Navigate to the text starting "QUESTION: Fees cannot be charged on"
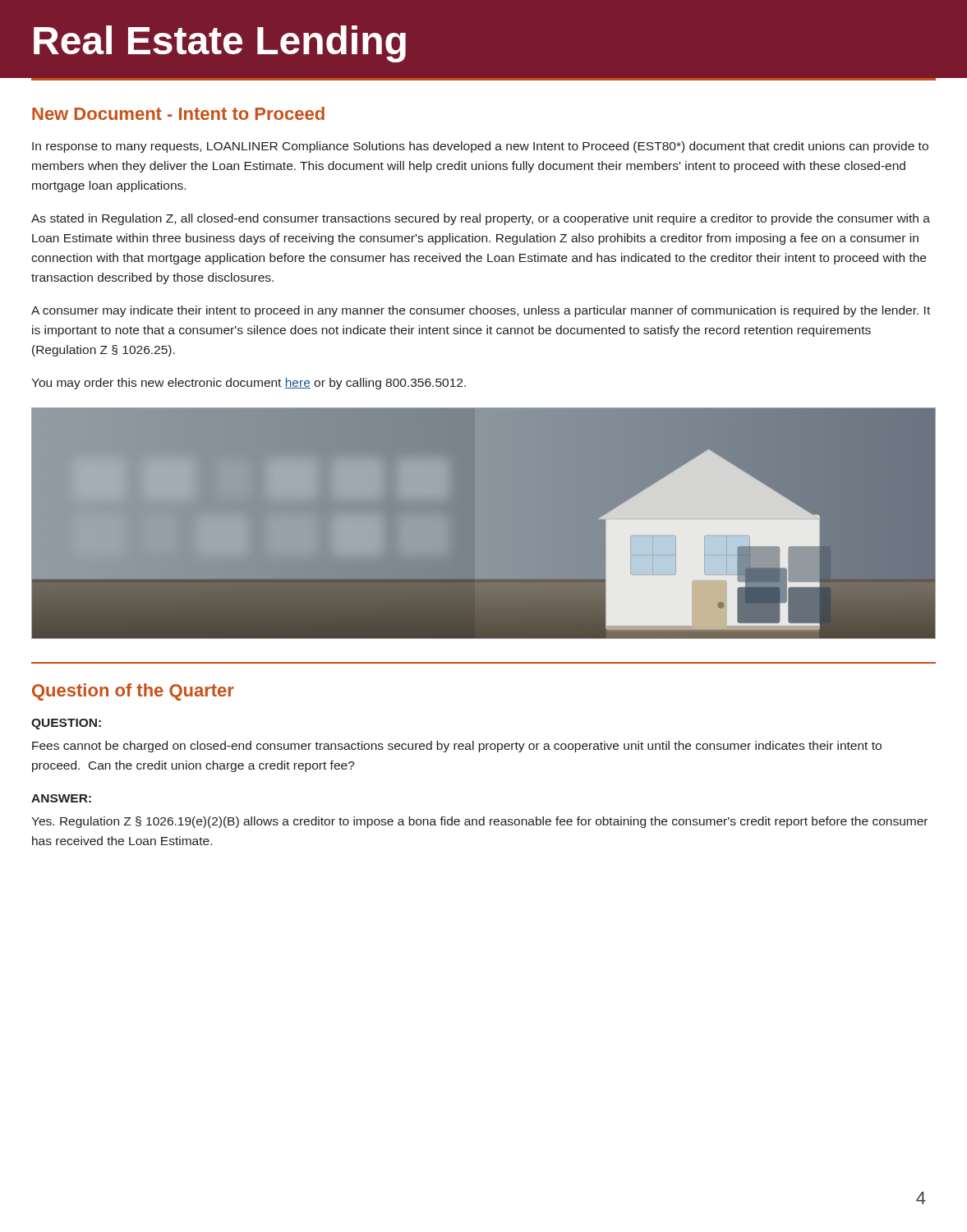Viewport: 967px width, 1232px height. click(x=484, y=744)
